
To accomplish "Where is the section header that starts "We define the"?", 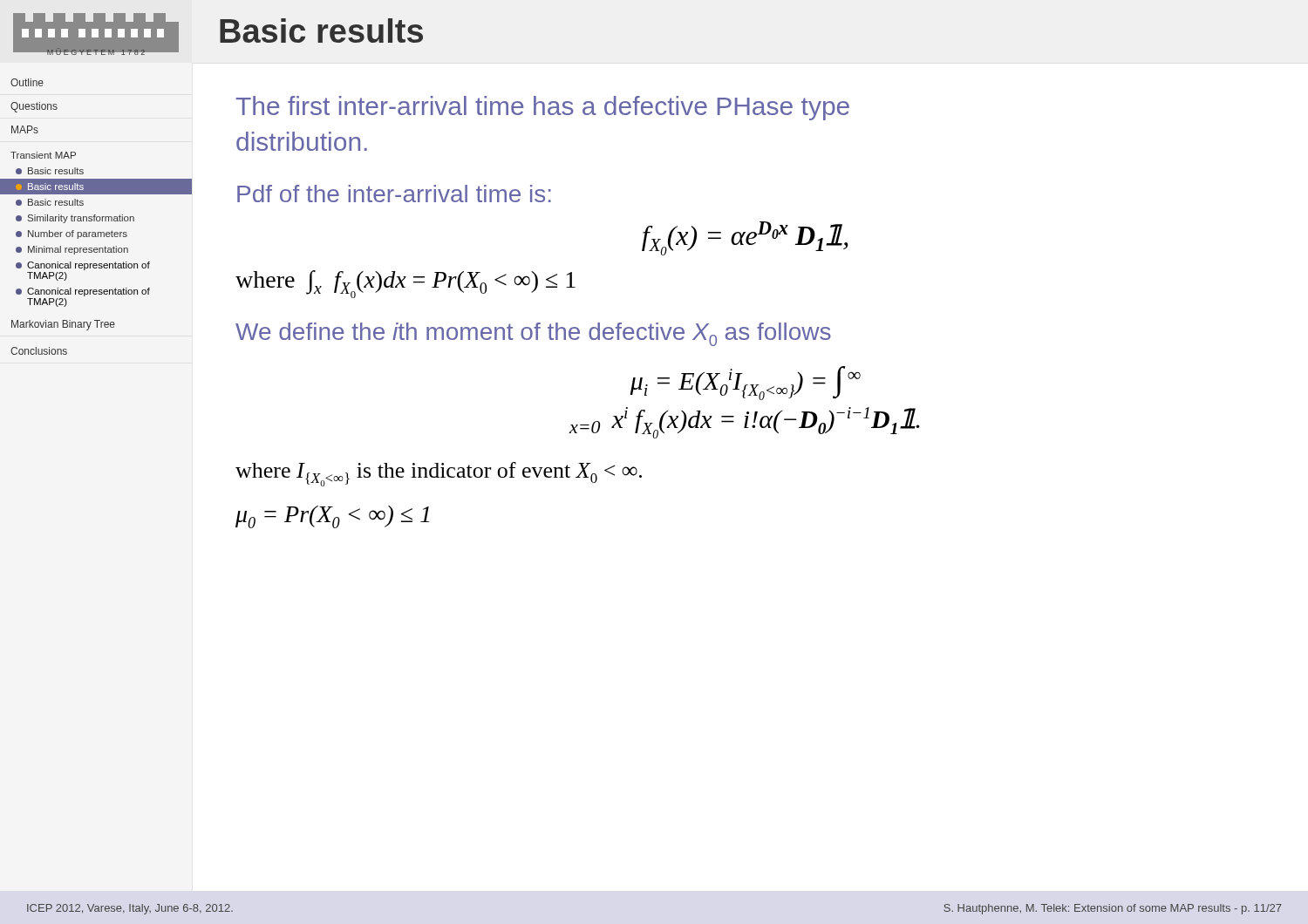I will tap(746, 335).
